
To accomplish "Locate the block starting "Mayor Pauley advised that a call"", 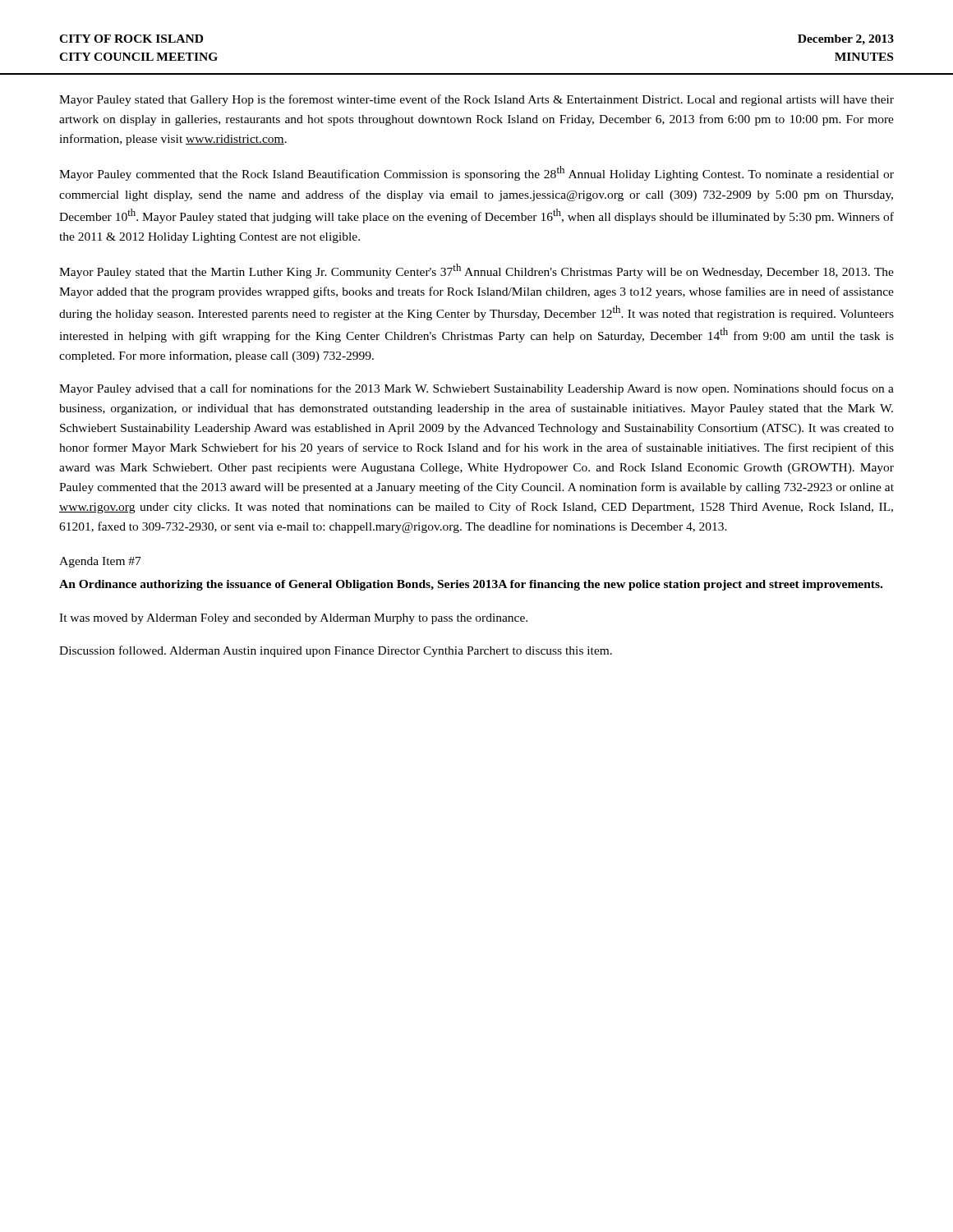I will click(x=476, y=457).
